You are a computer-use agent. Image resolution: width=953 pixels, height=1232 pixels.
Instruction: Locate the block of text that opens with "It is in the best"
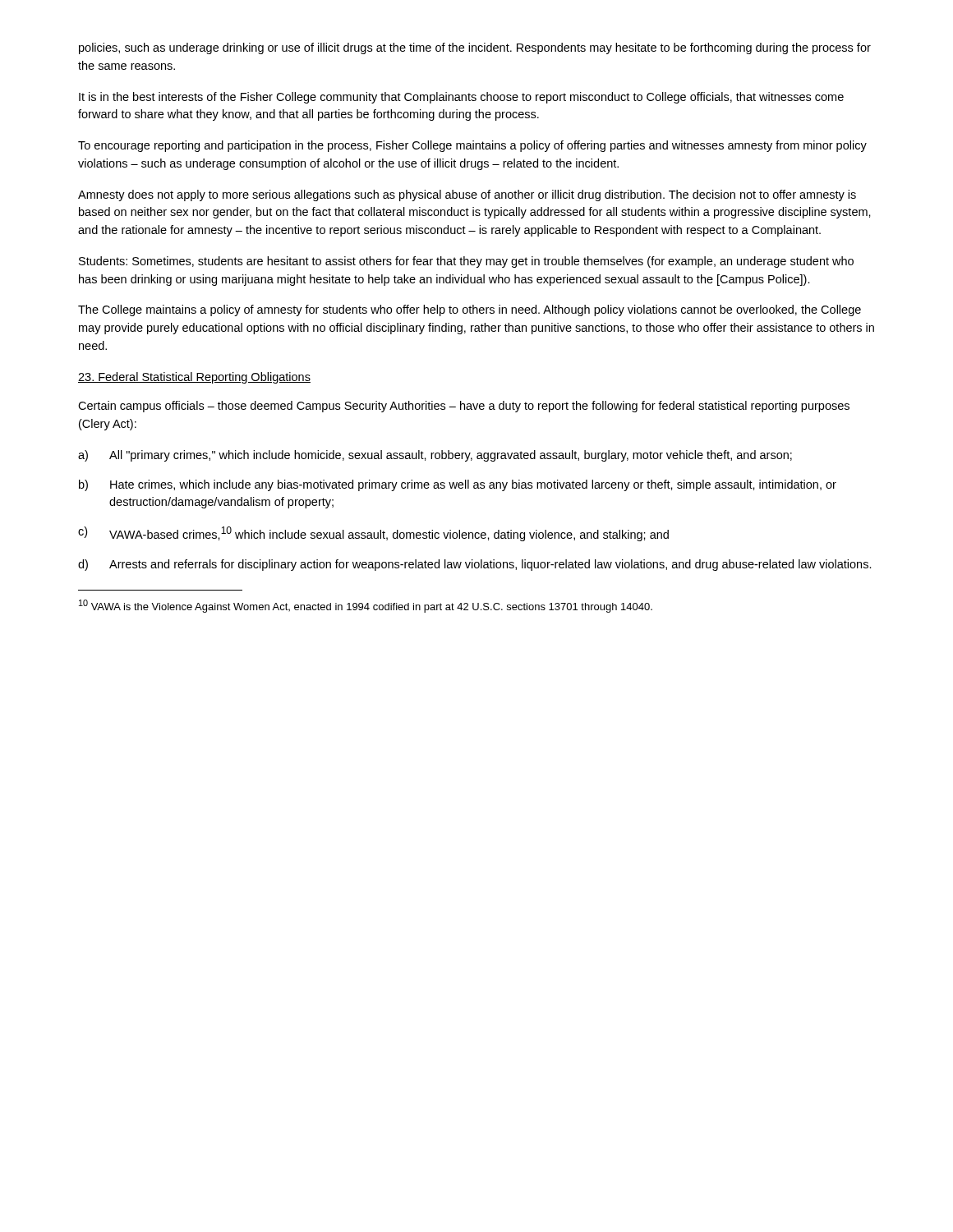[461, 105]
